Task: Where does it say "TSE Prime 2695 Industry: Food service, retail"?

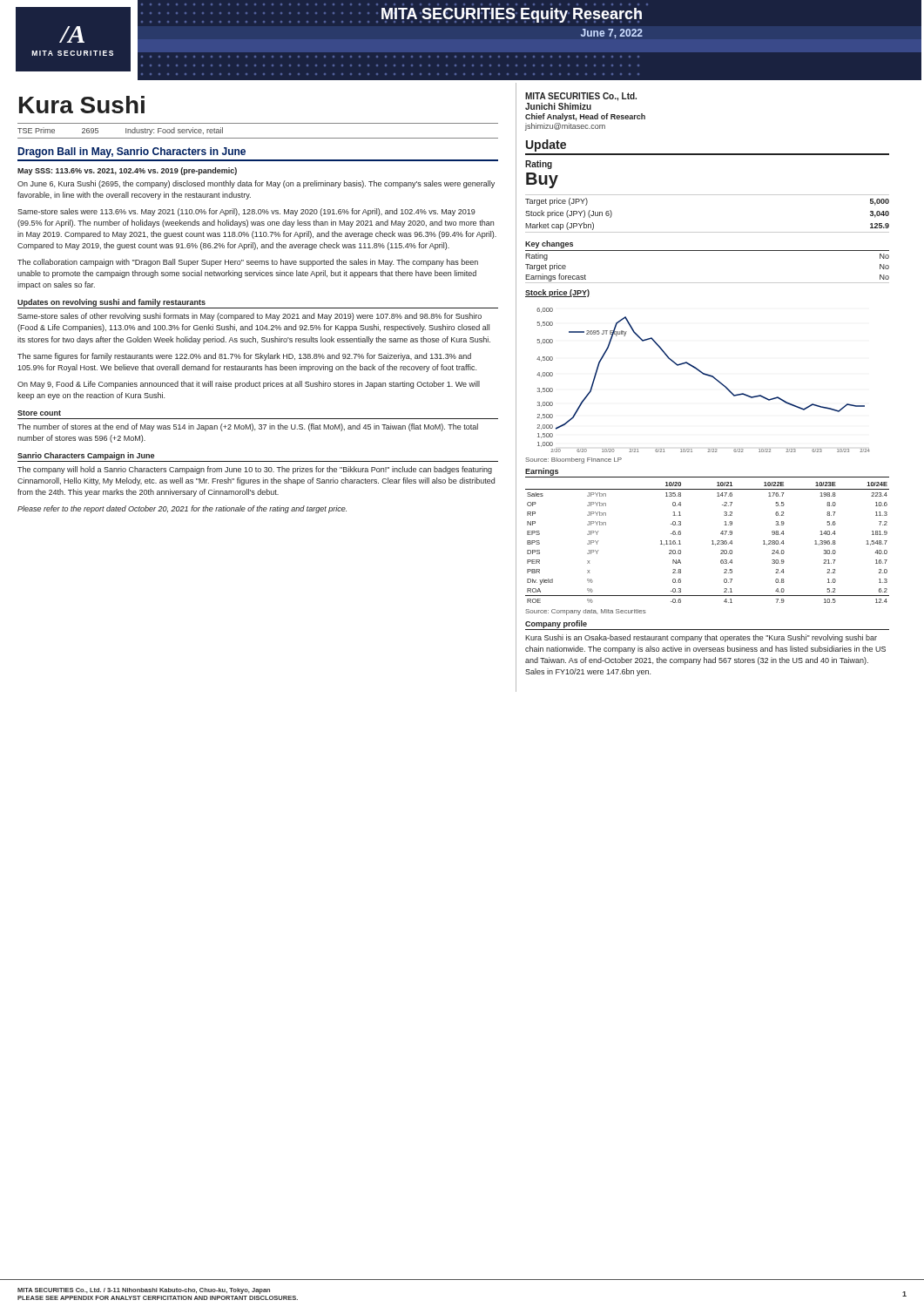Action: click(120, 131)
